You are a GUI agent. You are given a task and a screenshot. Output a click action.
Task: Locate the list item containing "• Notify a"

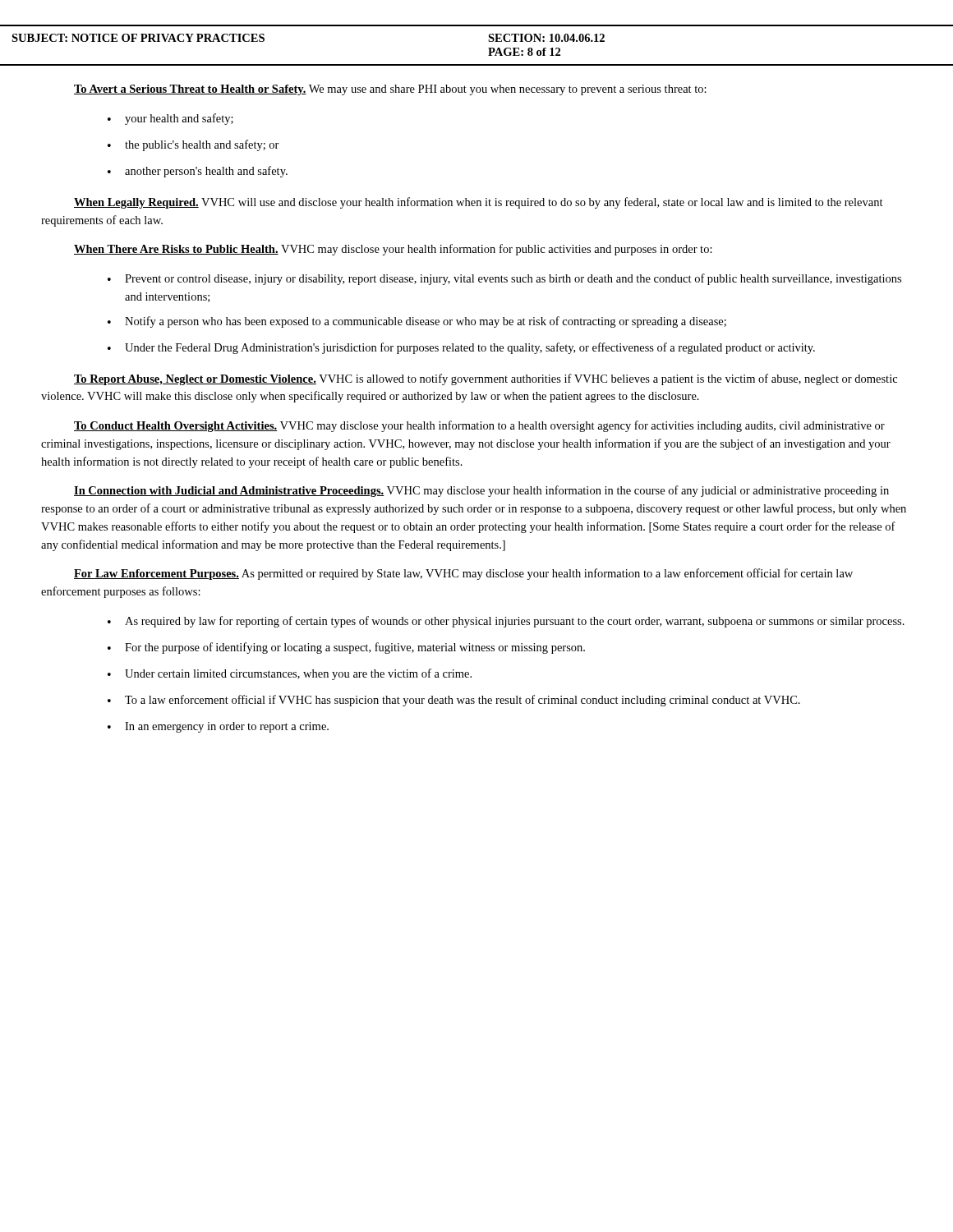(x=509, y=322)
